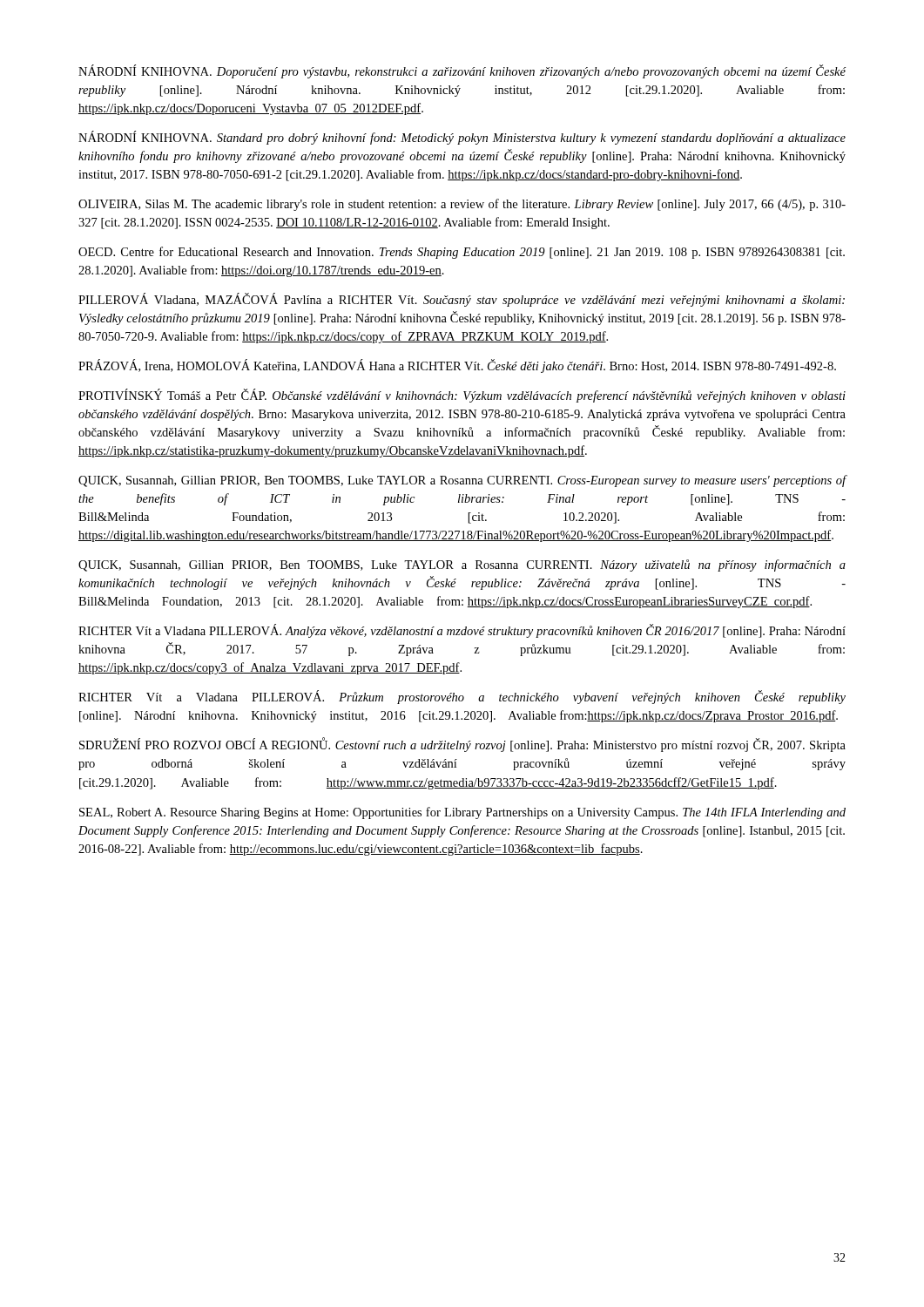Viewport: 924px width, 1307px height.
Task: Locate the block of text that opens with "PILLEROVÁ Vladana, MAZÁČOVÁ Pavlína a RICHTER Vít."
Action: [462, 318]
